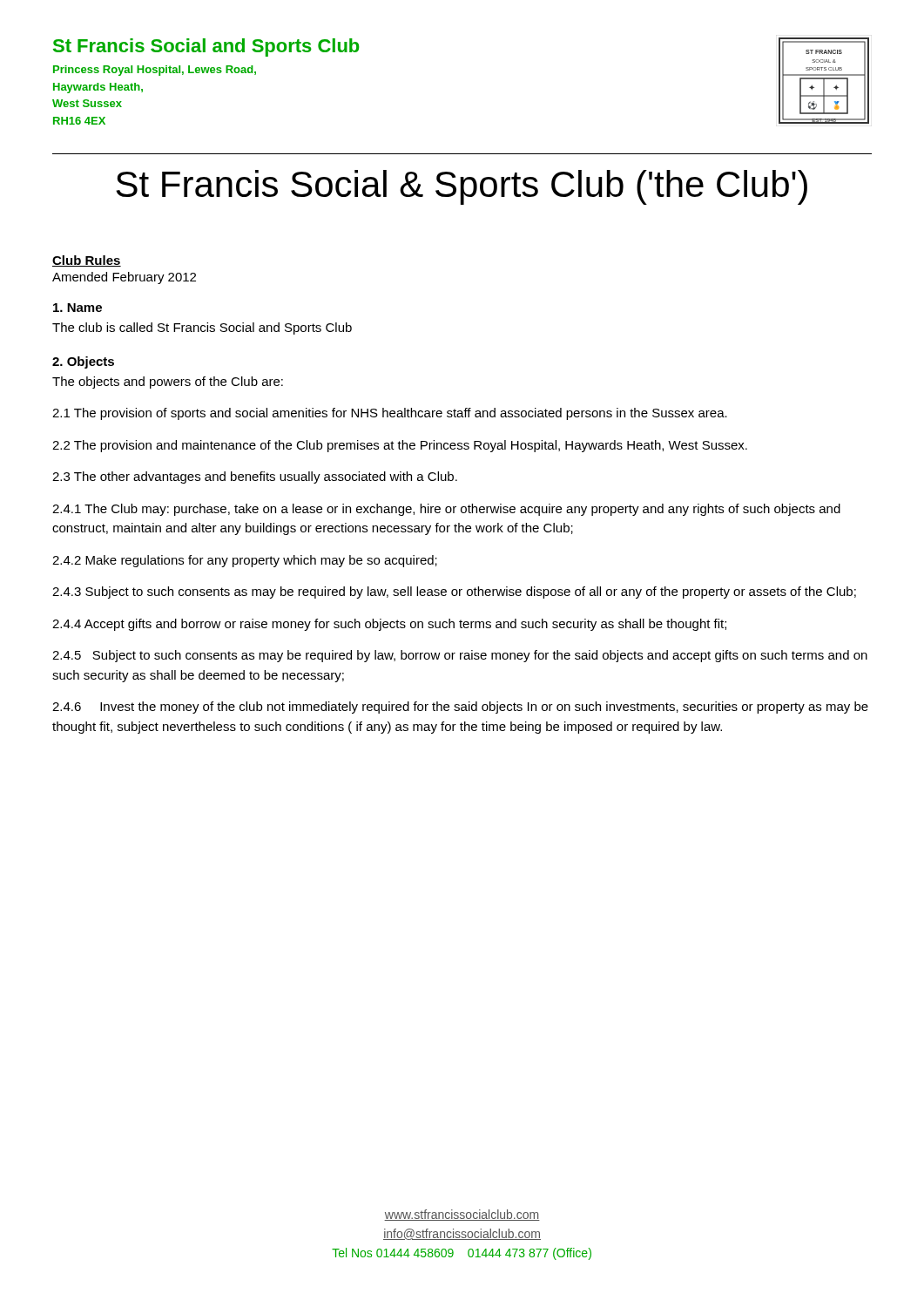Click on the text block starting "The club is called St"
The height and width of the screenshot is (1307, 924).
coord(202,328)
